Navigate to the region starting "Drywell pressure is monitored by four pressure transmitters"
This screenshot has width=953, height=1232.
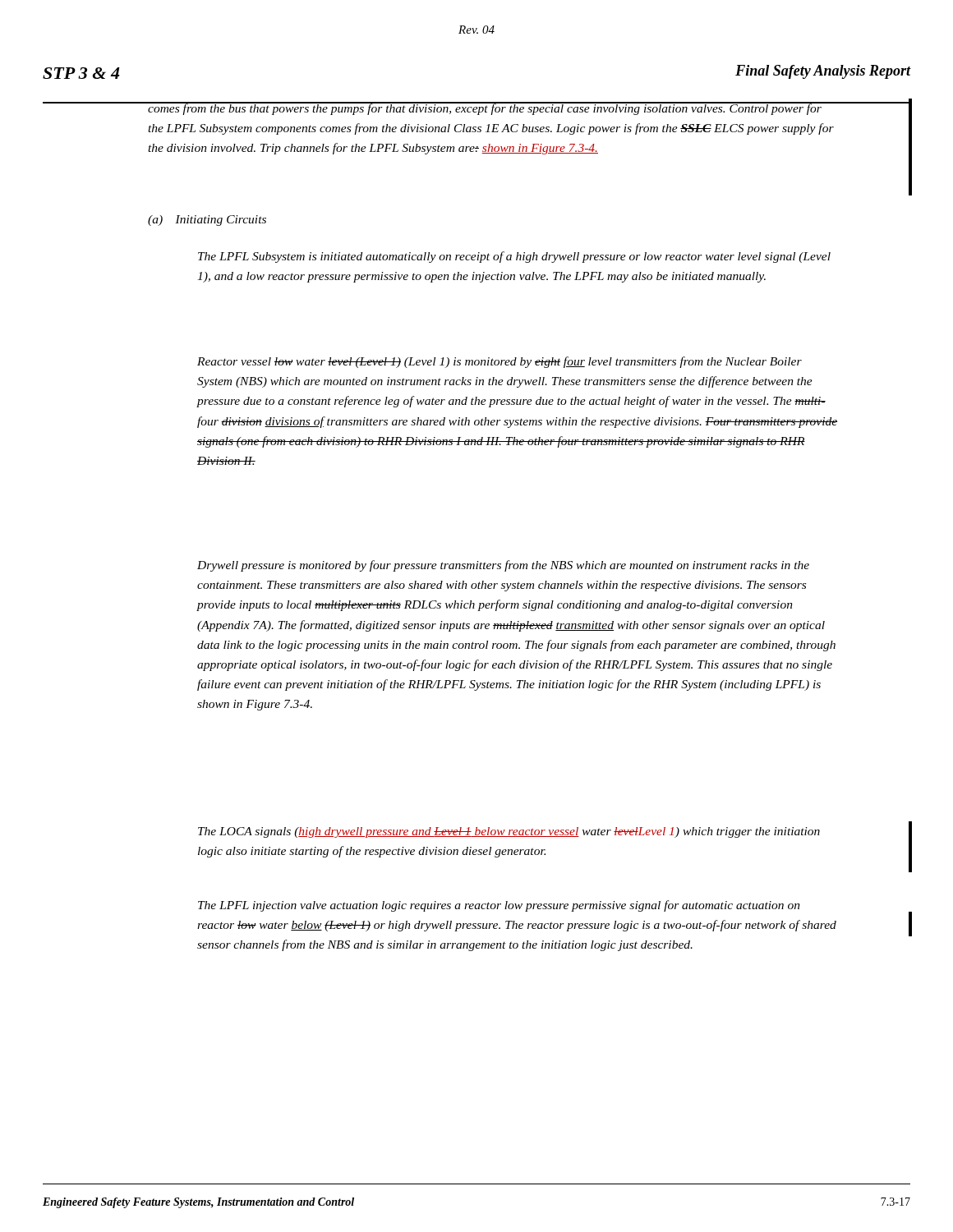pyautogui.click(x=517, y=634)
